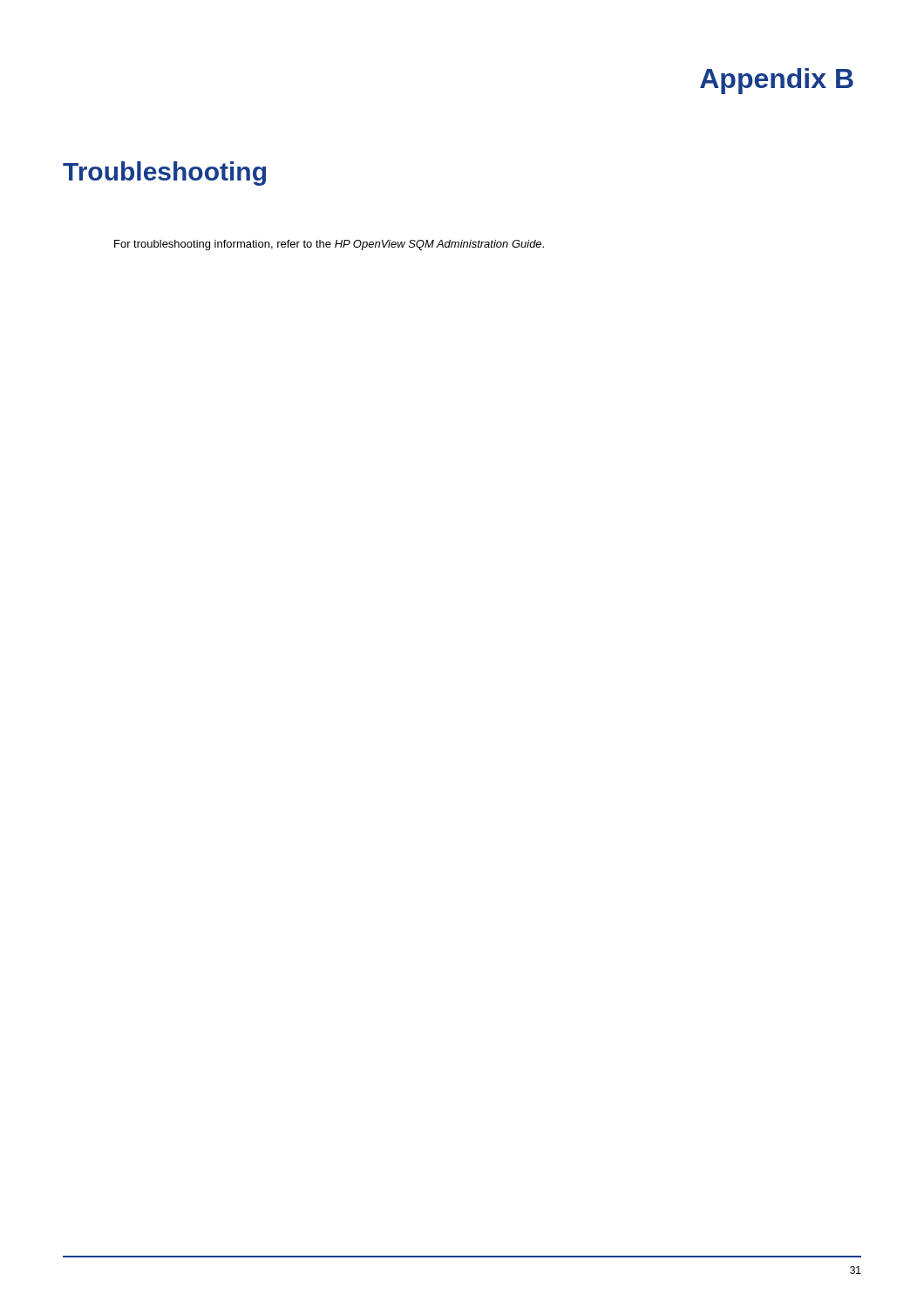Click on the block starting "For troubleshooting information, refer to the"
Screen dimensions: 1308x924
(329, 244)
